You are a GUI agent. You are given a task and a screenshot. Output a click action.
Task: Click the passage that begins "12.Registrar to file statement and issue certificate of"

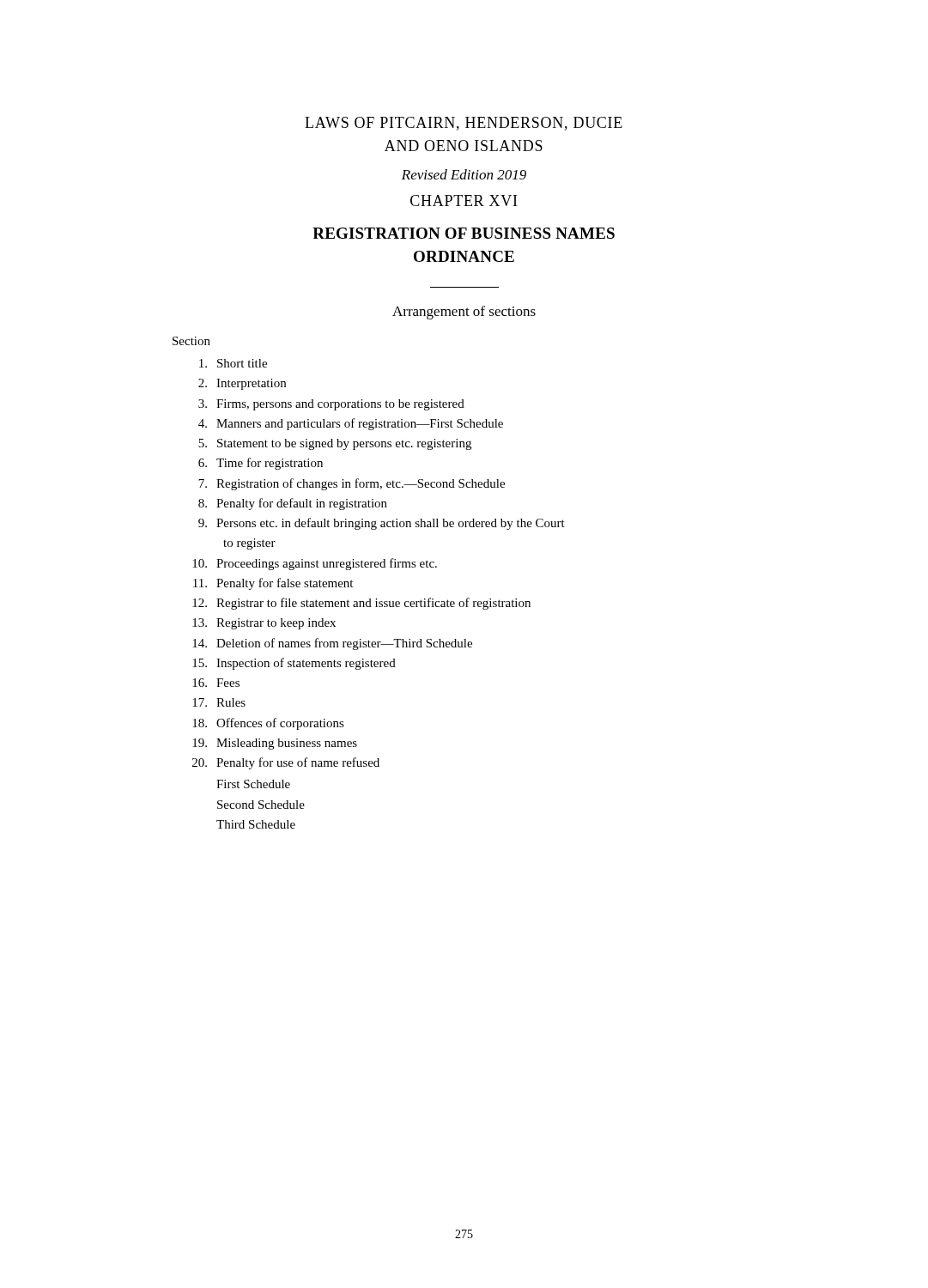(x=464, y=603)
